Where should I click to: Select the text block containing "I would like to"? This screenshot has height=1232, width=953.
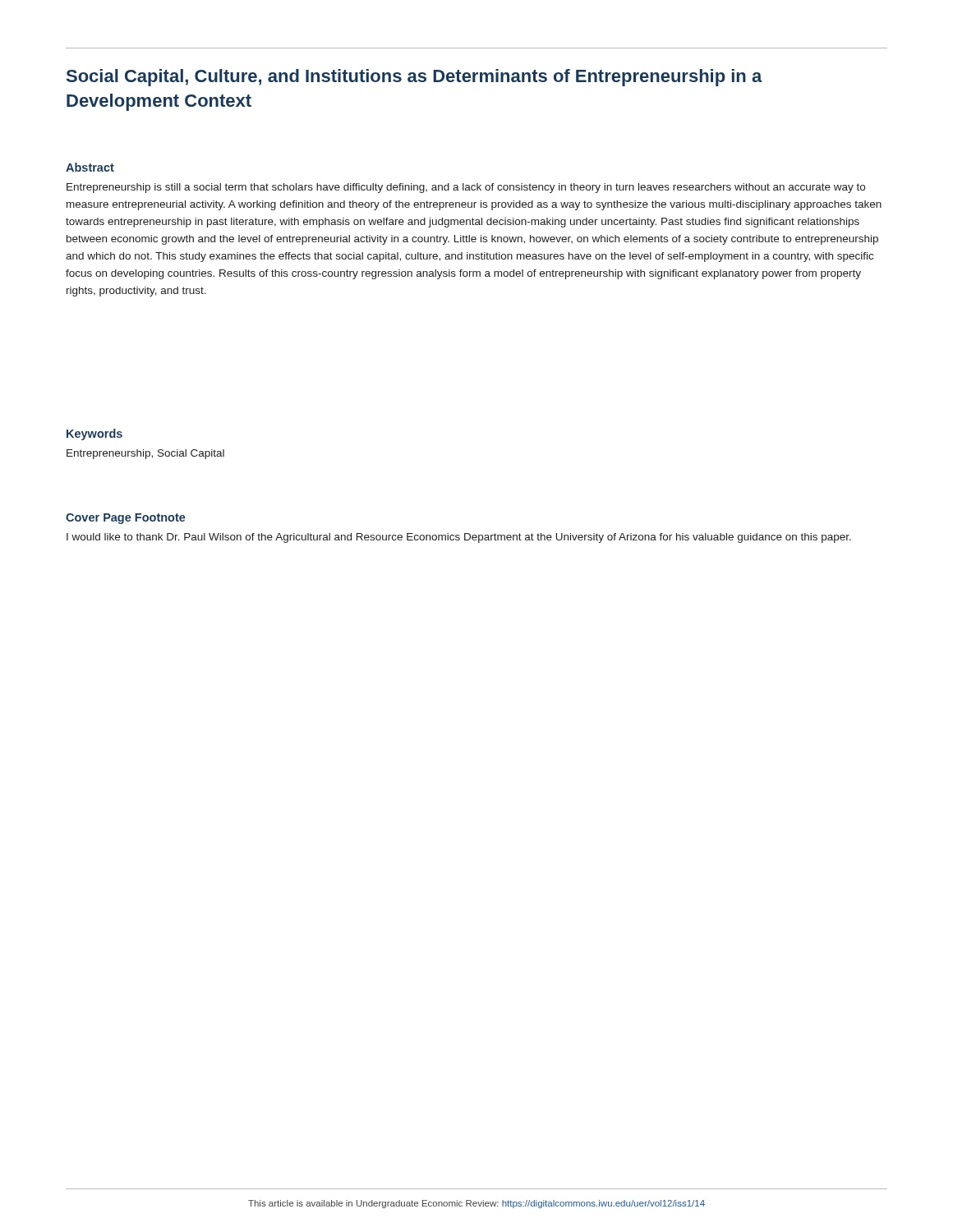coord(476,538)
